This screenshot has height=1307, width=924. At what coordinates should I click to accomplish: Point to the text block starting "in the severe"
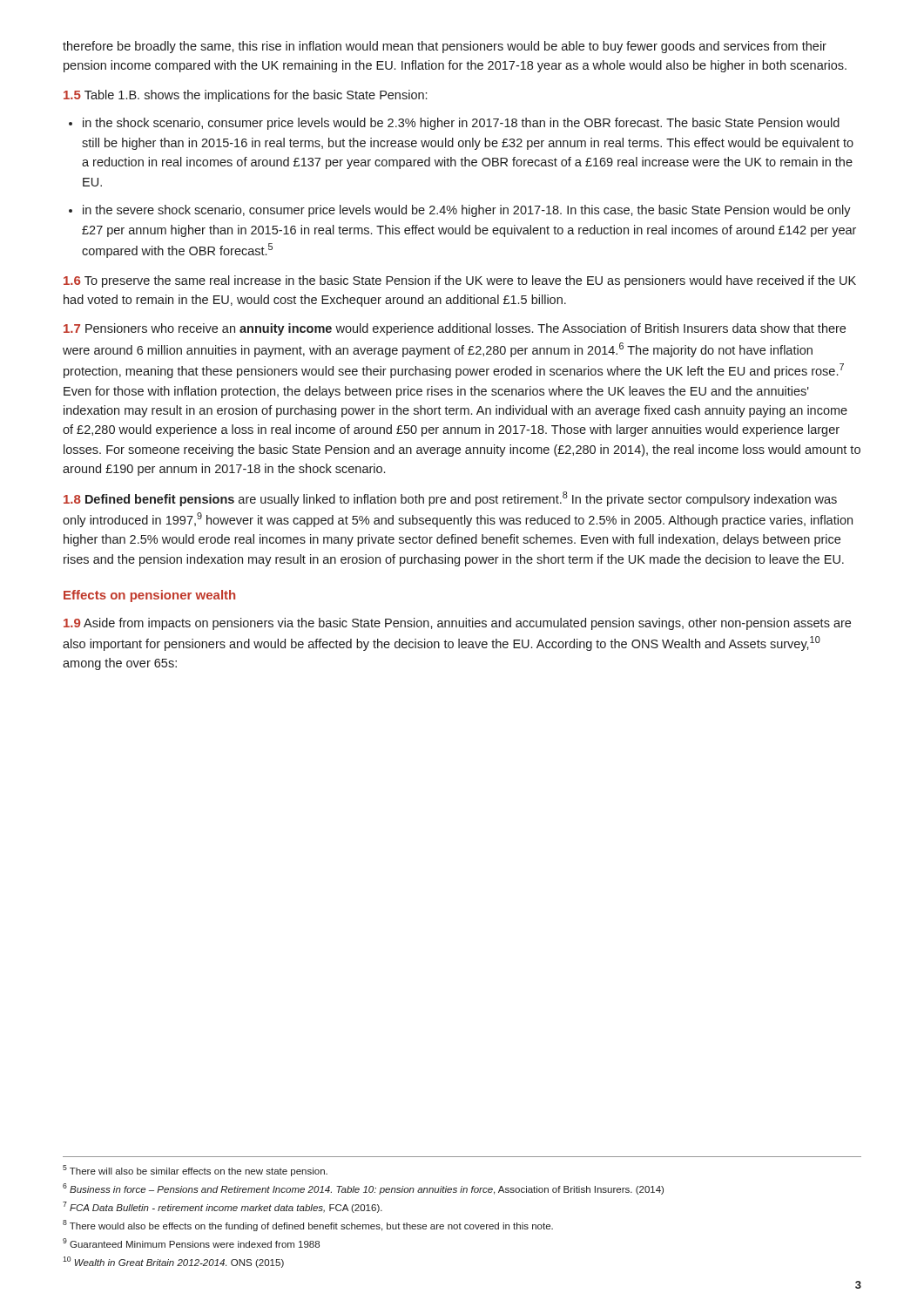[462, 231]
